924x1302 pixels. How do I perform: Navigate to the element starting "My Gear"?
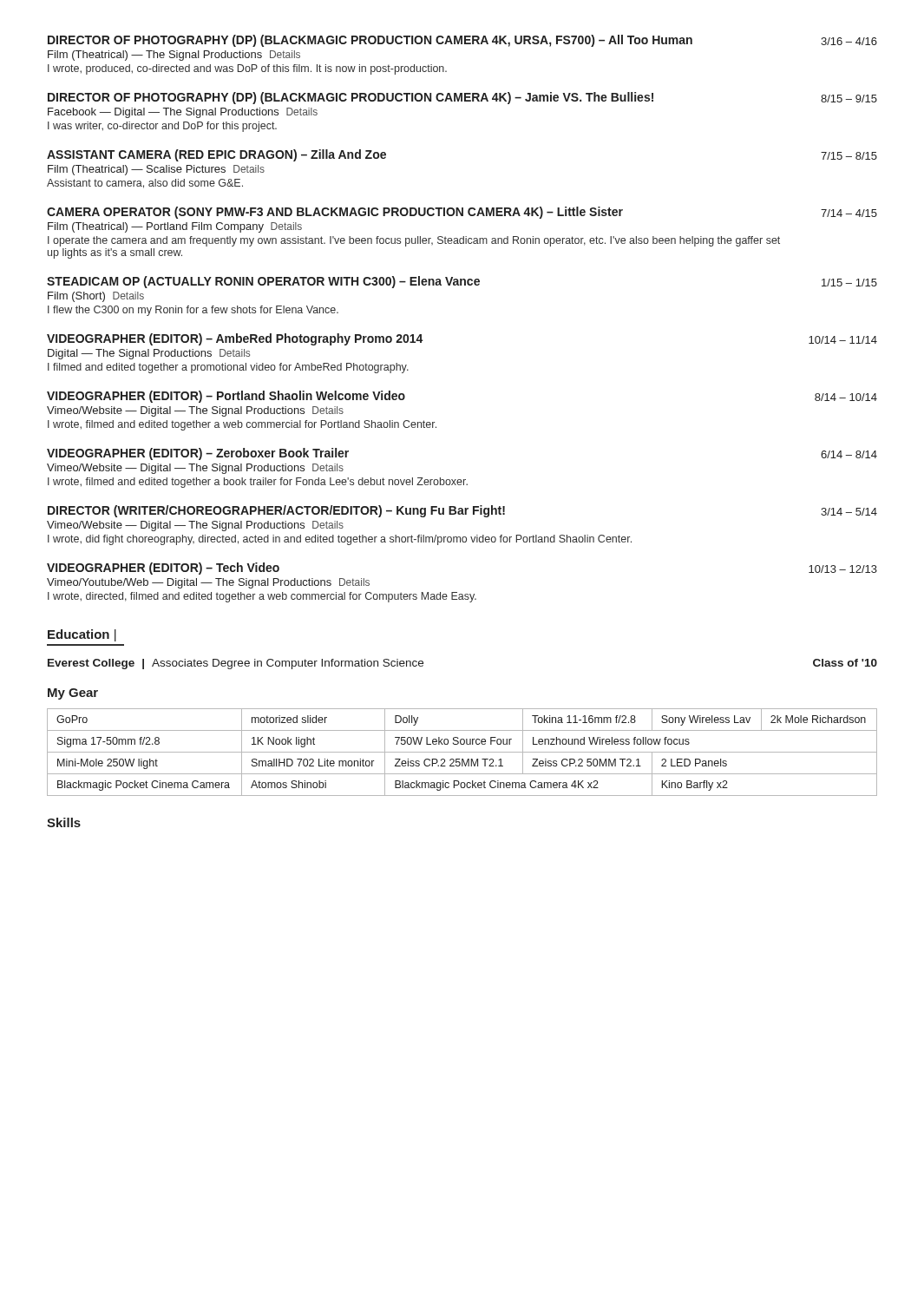(73, 692)
